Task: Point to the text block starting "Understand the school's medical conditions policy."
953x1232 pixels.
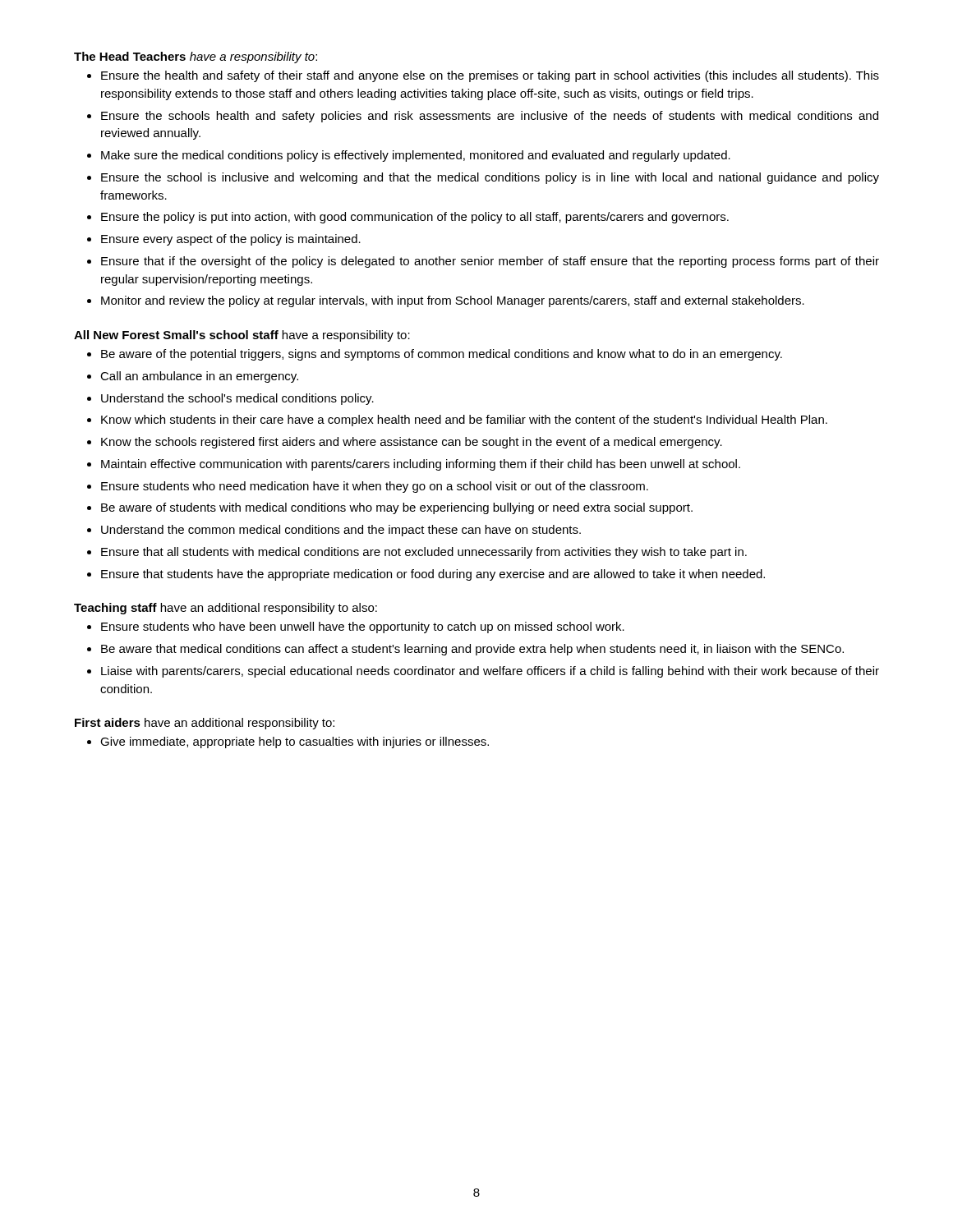Action: pyautogui.click(x=237, y=398)
